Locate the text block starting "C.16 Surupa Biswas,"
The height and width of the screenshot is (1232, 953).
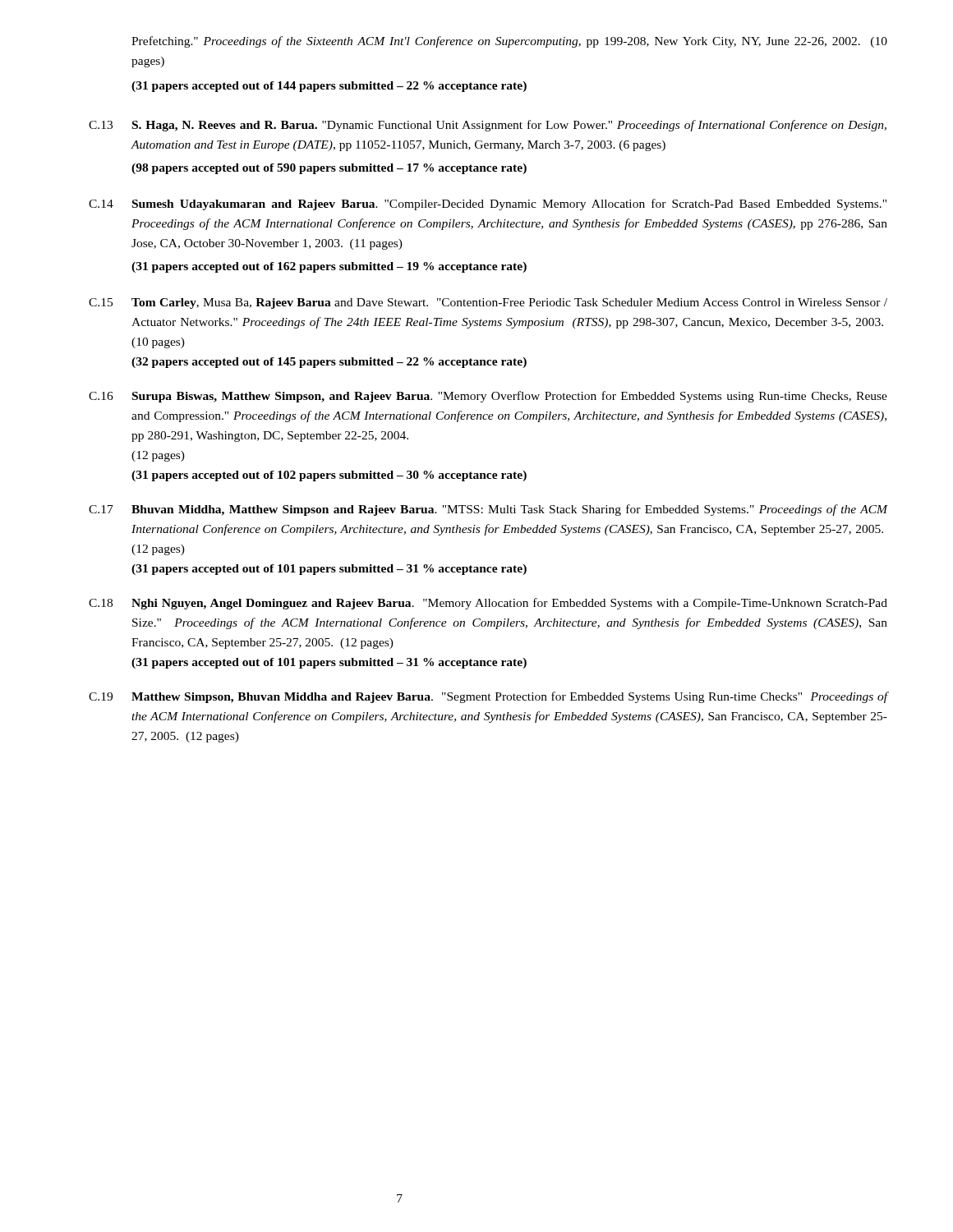pos(488,397)
